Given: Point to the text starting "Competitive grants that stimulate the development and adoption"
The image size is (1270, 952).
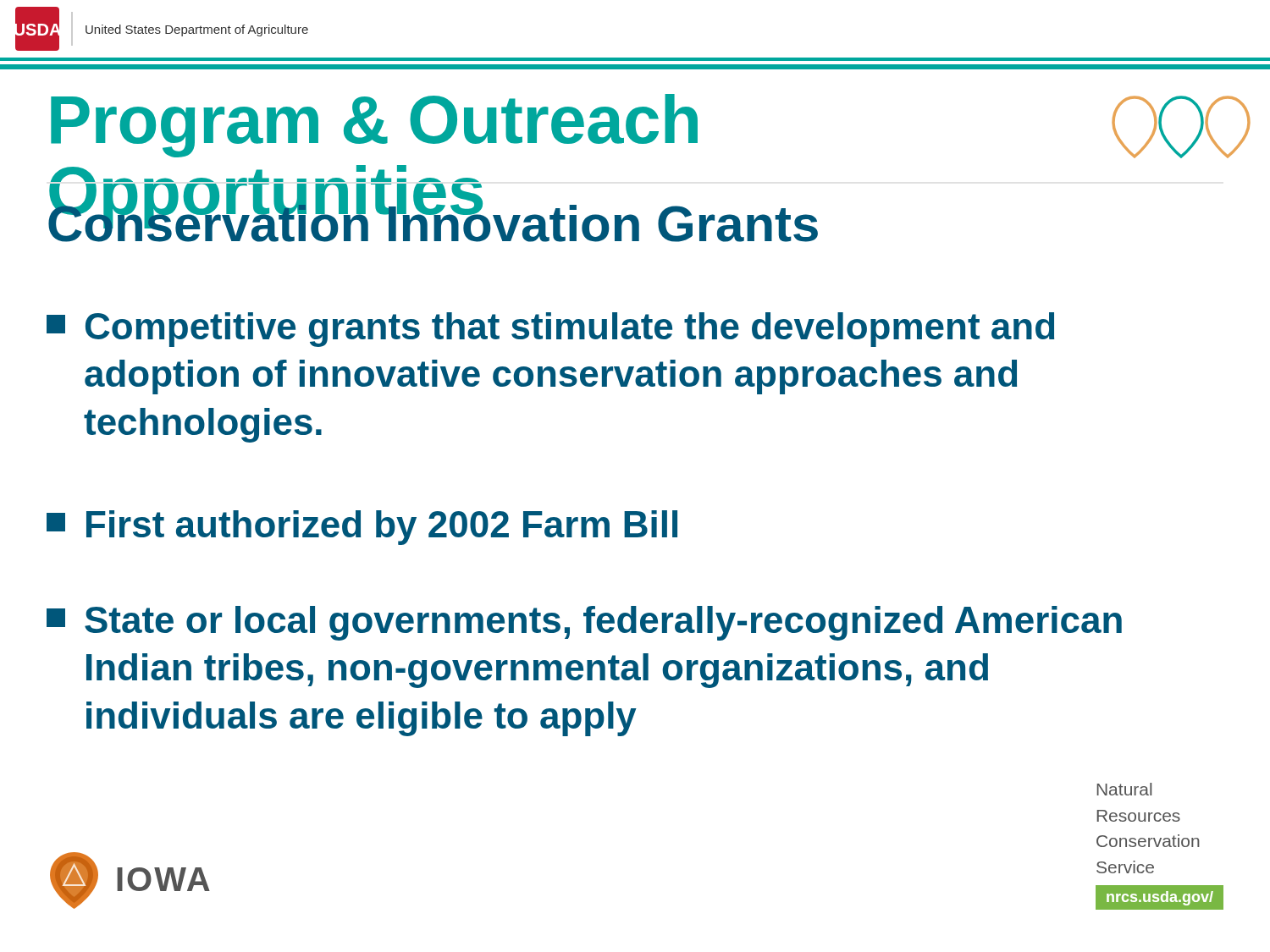Looking at the screenshot, I should (616, 374).
